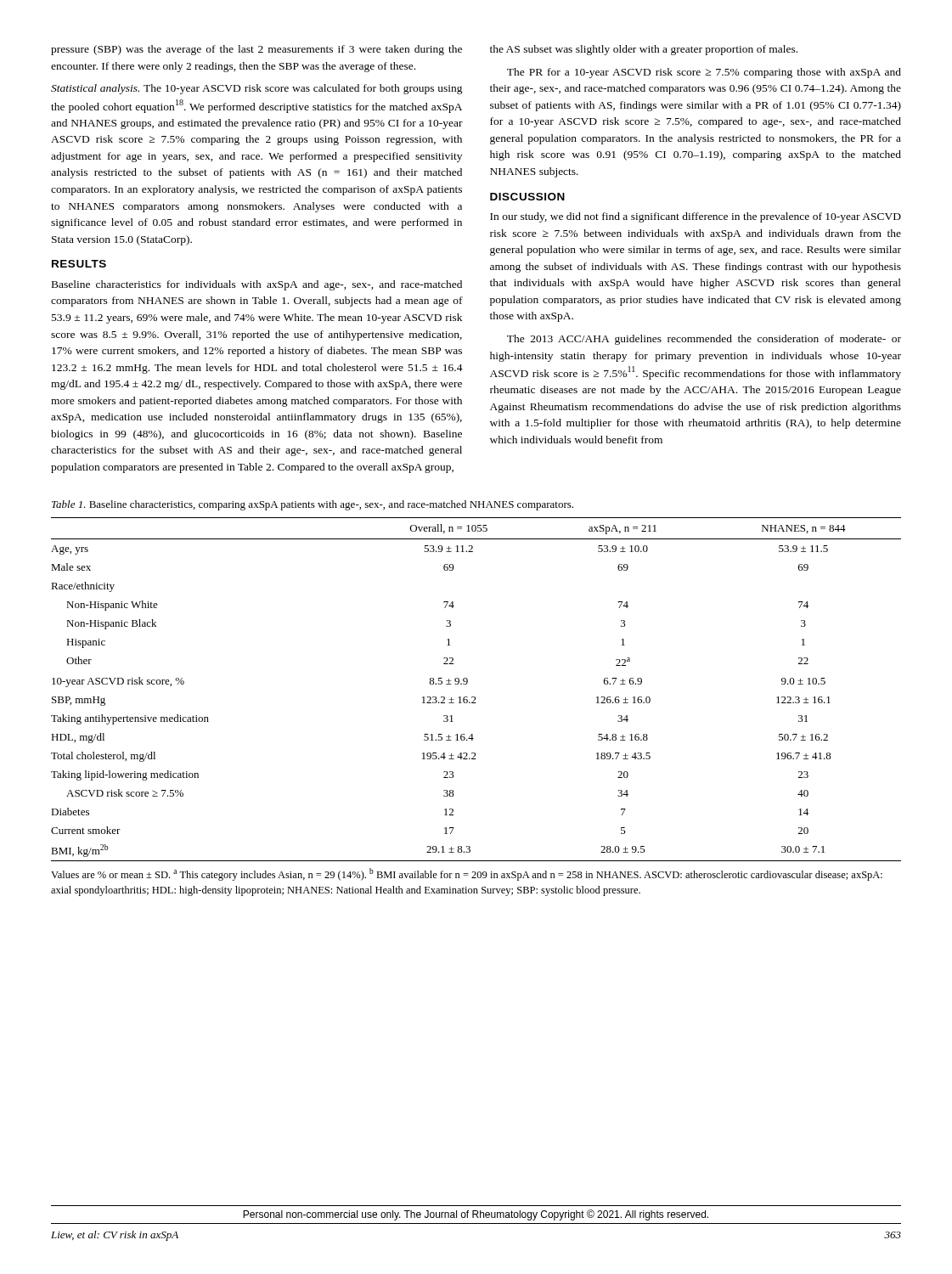The width and height of the screenshot is (952, 1274).
Task: Find the text block starting "In our study, we did"
Action: (695, 328)
